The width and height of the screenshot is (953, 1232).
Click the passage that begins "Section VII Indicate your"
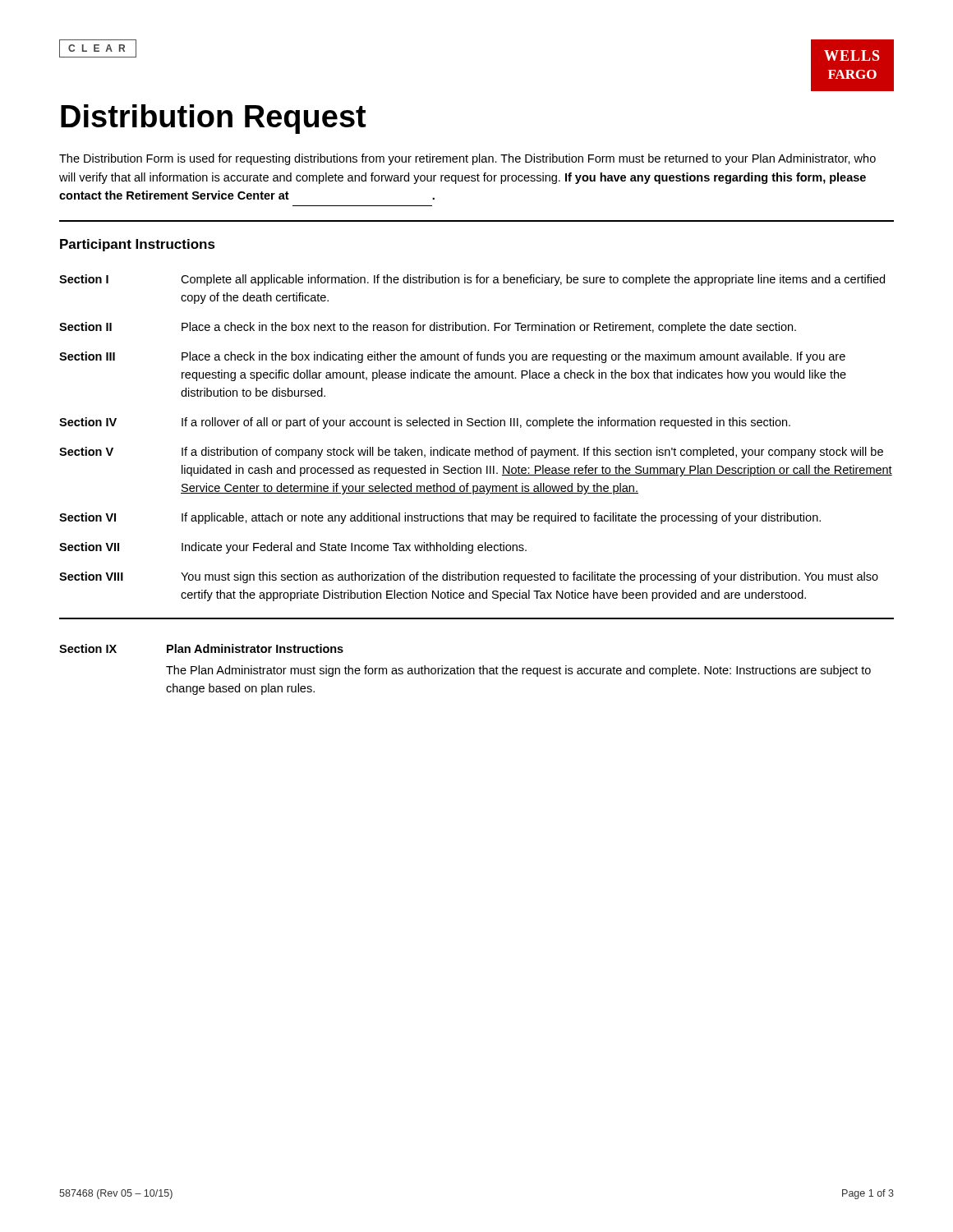[x=476, y=547]
